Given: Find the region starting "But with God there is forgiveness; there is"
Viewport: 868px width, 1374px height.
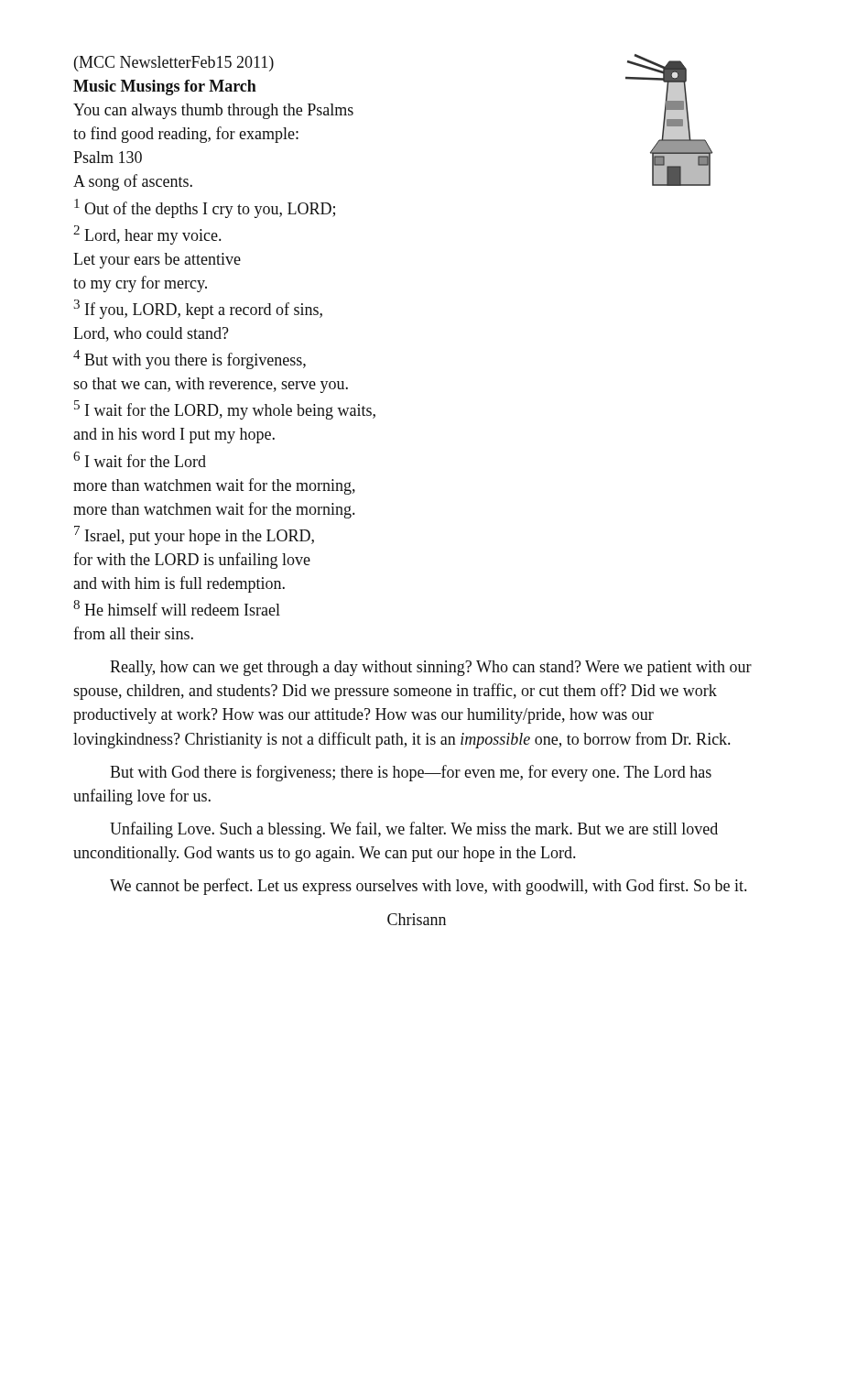Looking at the screenshot, I should pos(417,784).
